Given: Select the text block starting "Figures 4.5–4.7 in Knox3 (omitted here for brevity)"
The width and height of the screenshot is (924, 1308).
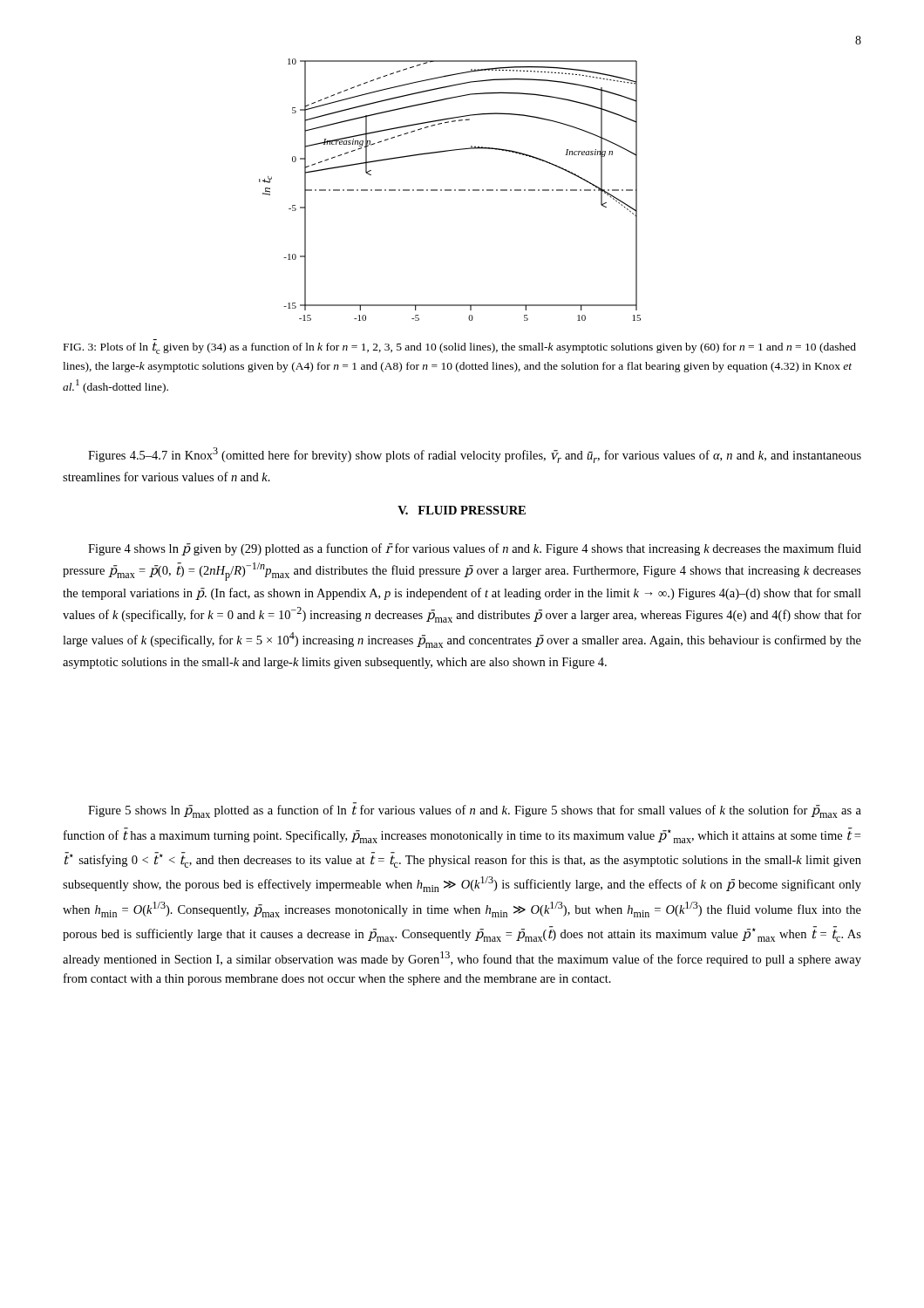Looking at the screenshot, I should (x=462, y=465).
